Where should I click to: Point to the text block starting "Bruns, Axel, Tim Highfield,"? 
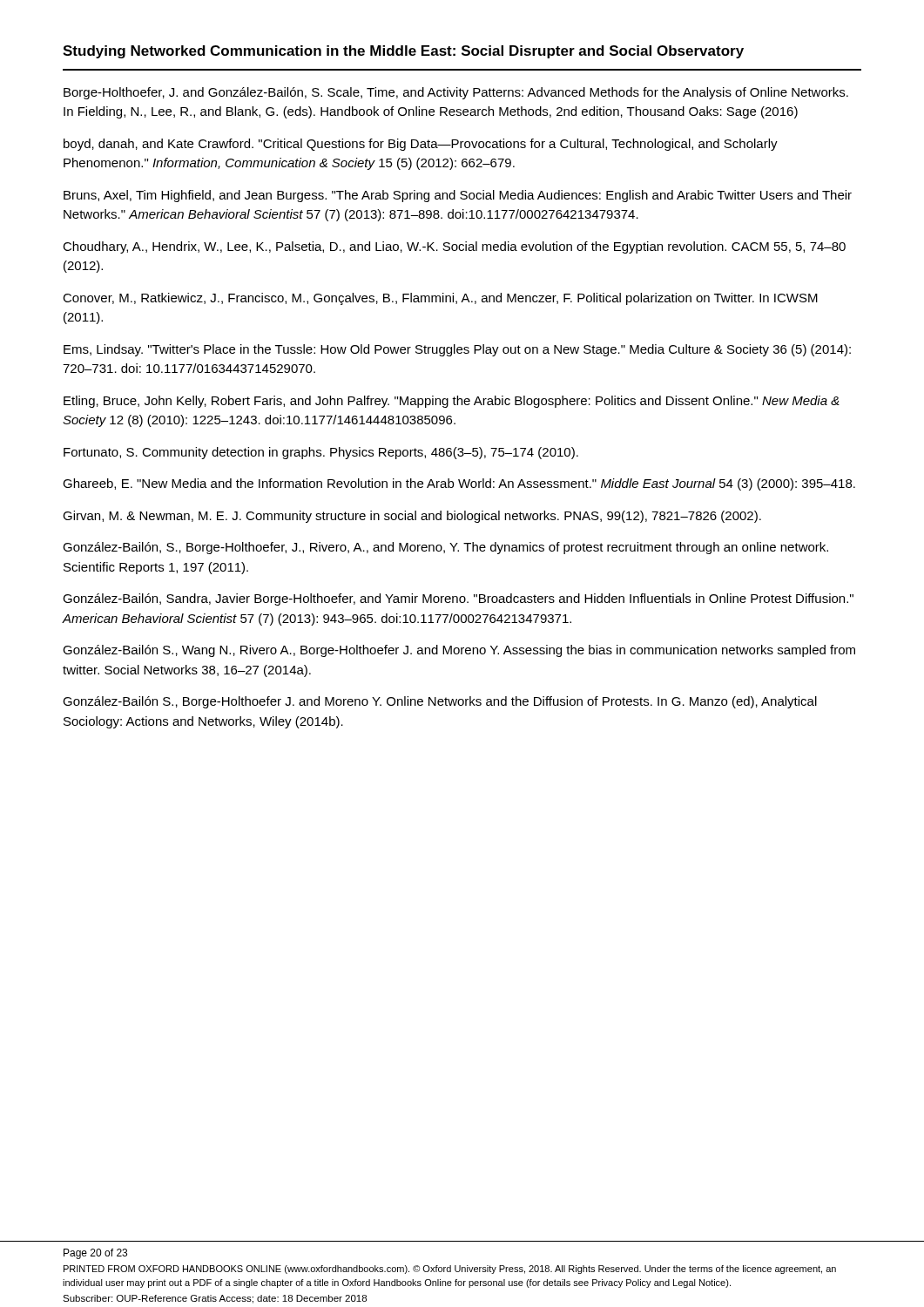(x=457, y=204)
